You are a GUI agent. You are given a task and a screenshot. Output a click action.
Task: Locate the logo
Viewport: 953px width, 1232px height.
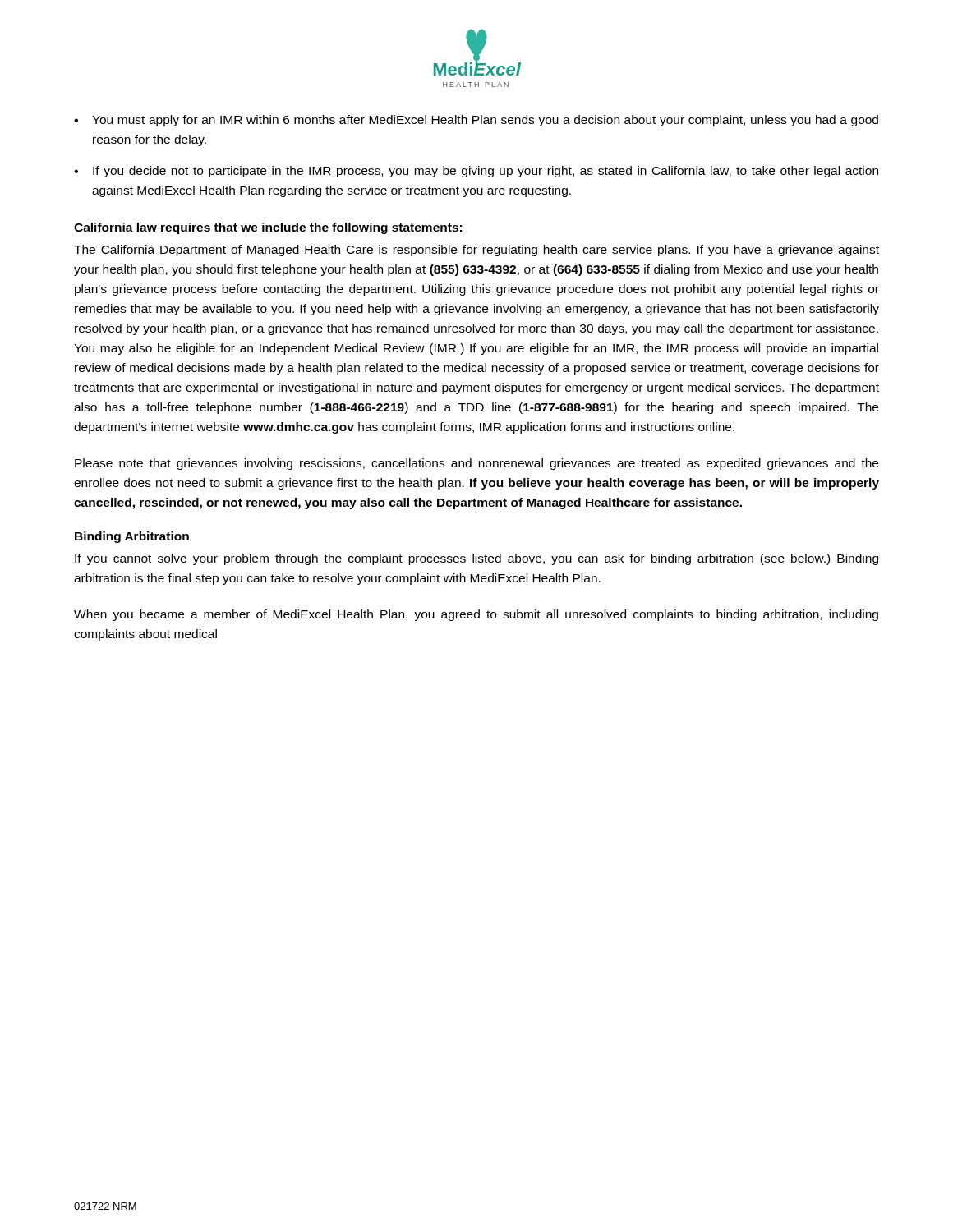[x=476, y=55]
